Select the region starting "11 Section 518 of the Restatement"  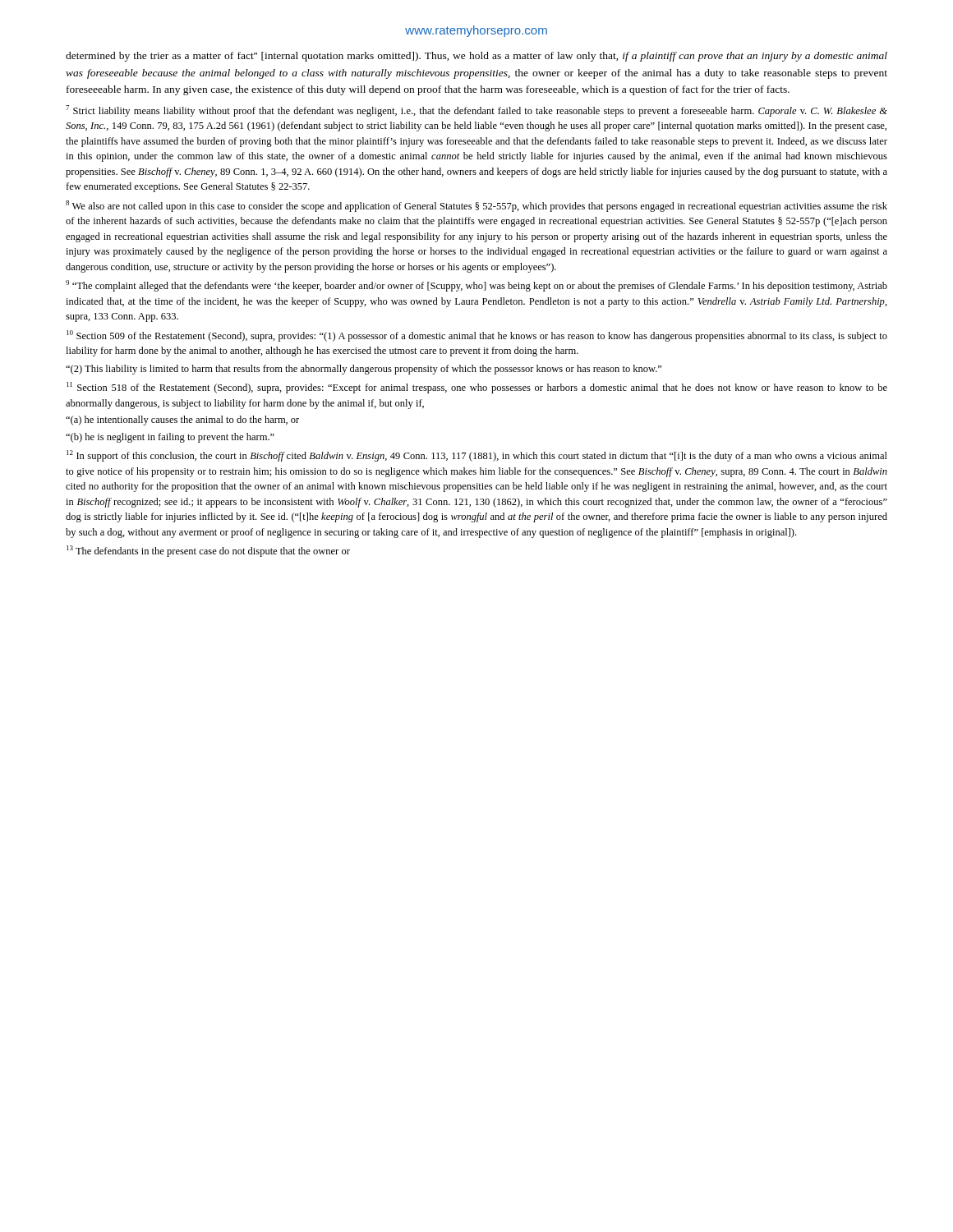pyautogui.click(x=477, y=388)
